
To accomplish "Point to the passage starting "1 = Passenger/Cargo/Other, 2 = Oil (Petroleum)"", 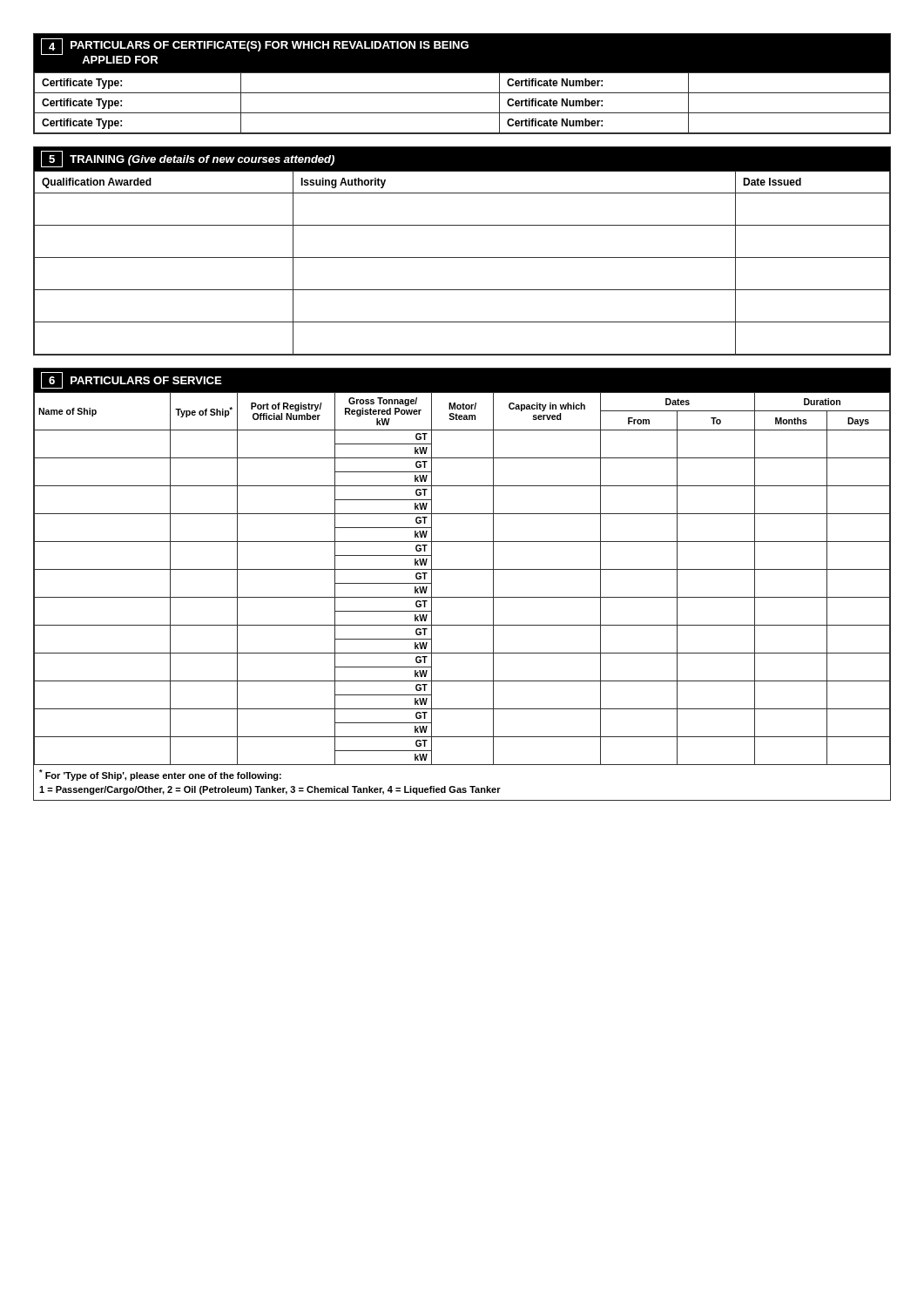I will click(270, 790).
